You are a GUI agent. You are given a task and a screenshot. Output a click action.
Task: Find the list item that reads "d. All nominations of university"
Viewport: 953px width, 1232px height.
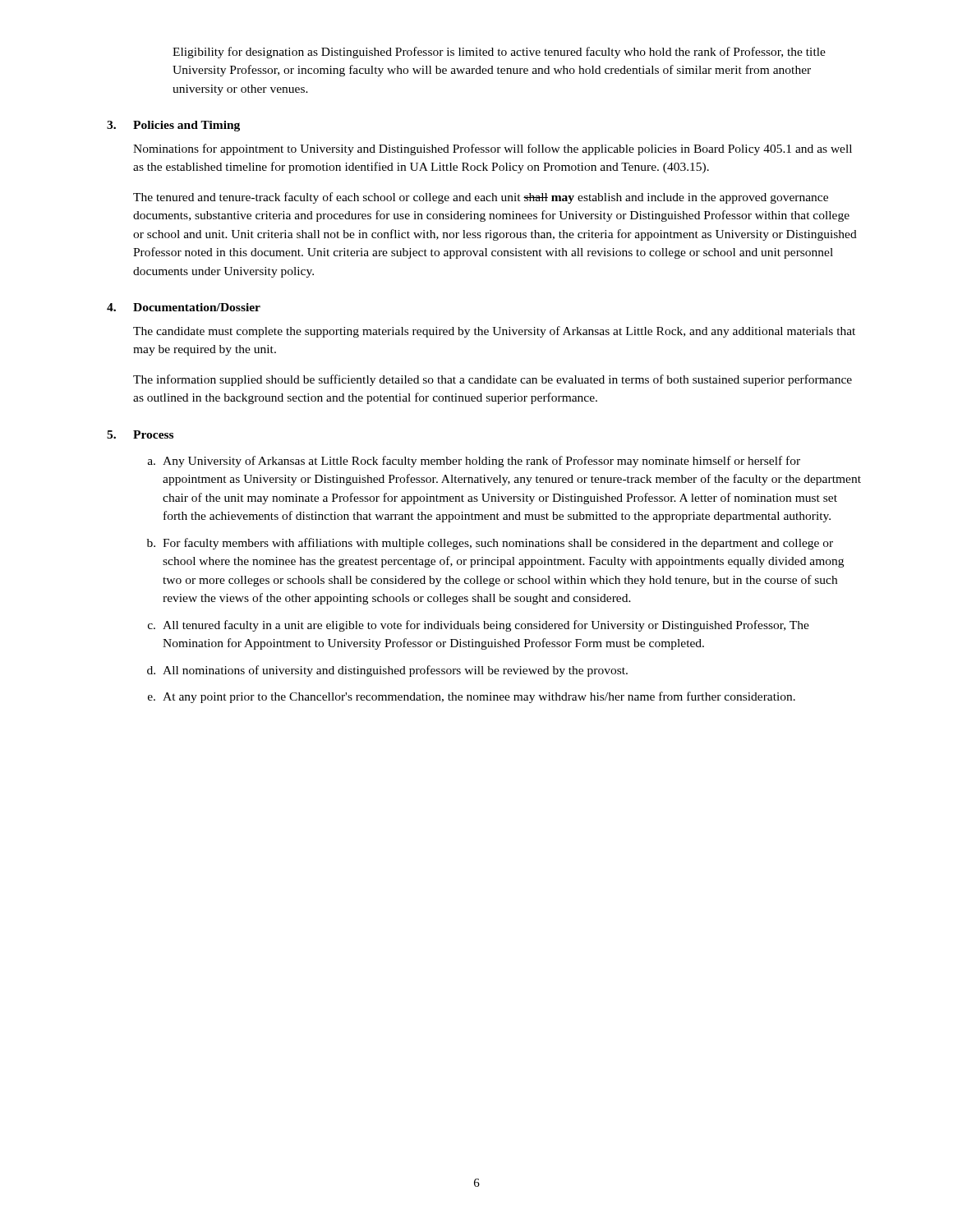498,670
